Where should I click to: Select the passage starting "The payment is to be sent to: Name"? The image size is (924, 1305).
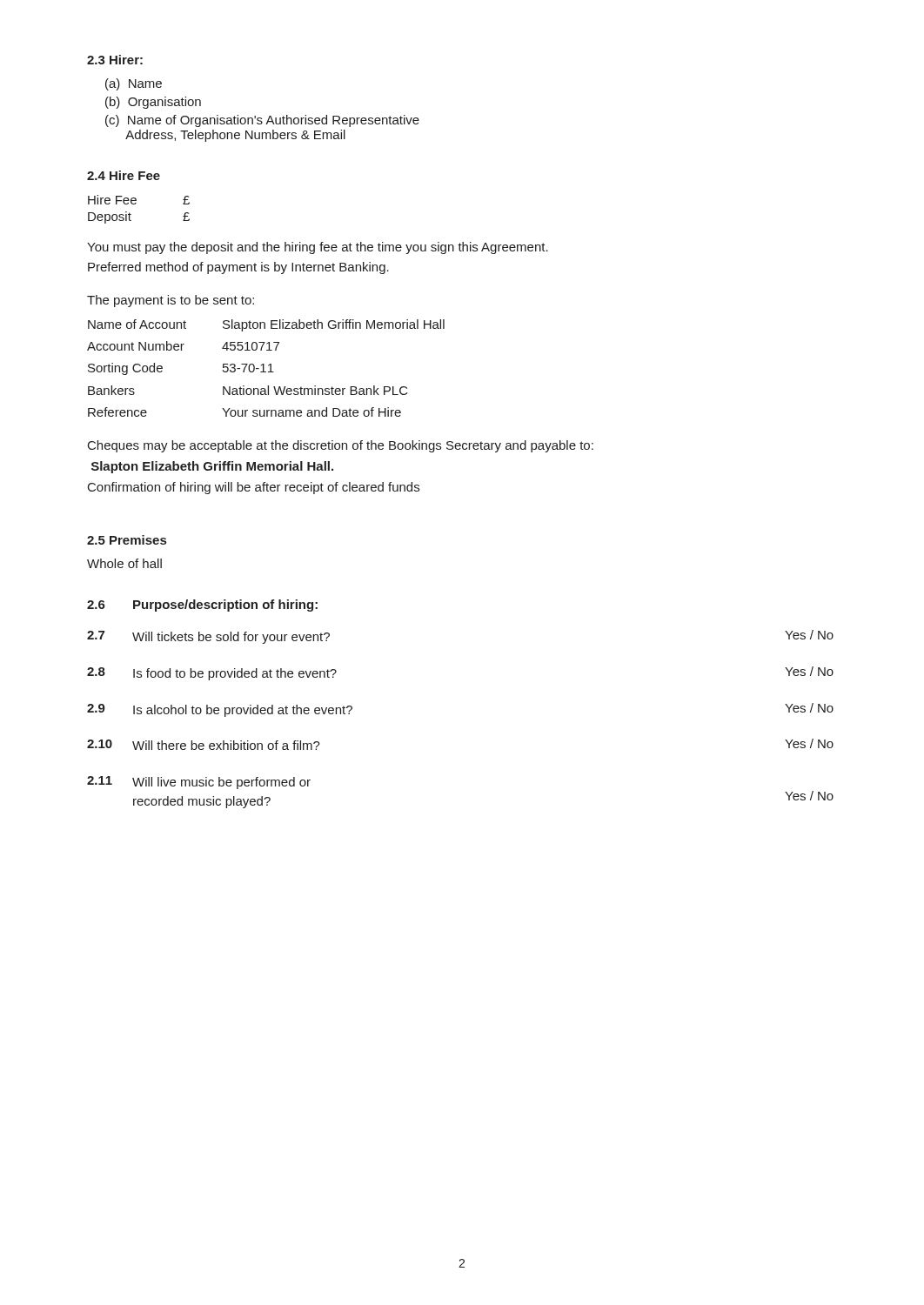pyautogui.click(x=171, y=301)
